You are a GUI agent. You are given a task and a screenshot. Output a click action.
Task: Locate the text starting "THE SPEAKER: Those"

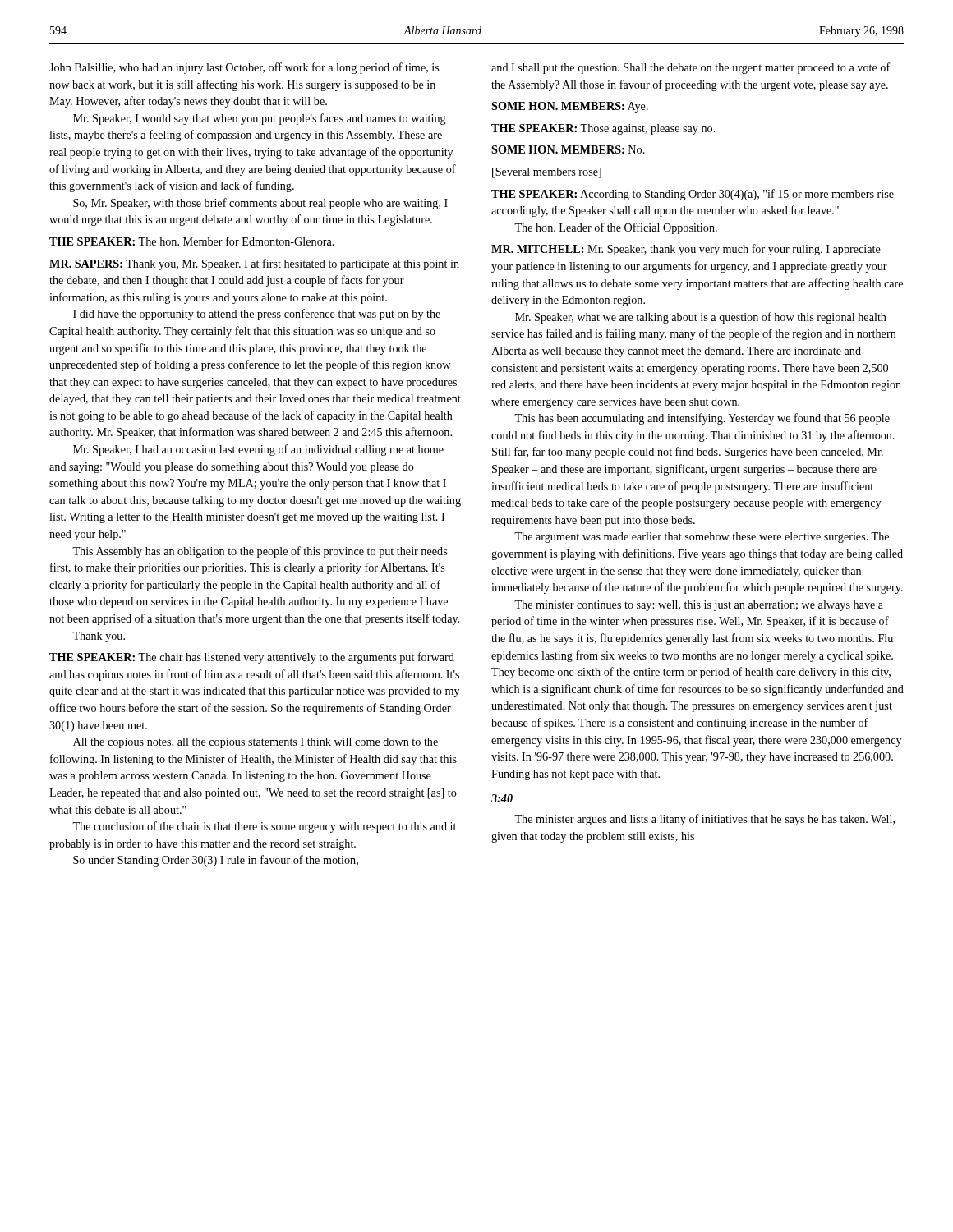(698, 128)
